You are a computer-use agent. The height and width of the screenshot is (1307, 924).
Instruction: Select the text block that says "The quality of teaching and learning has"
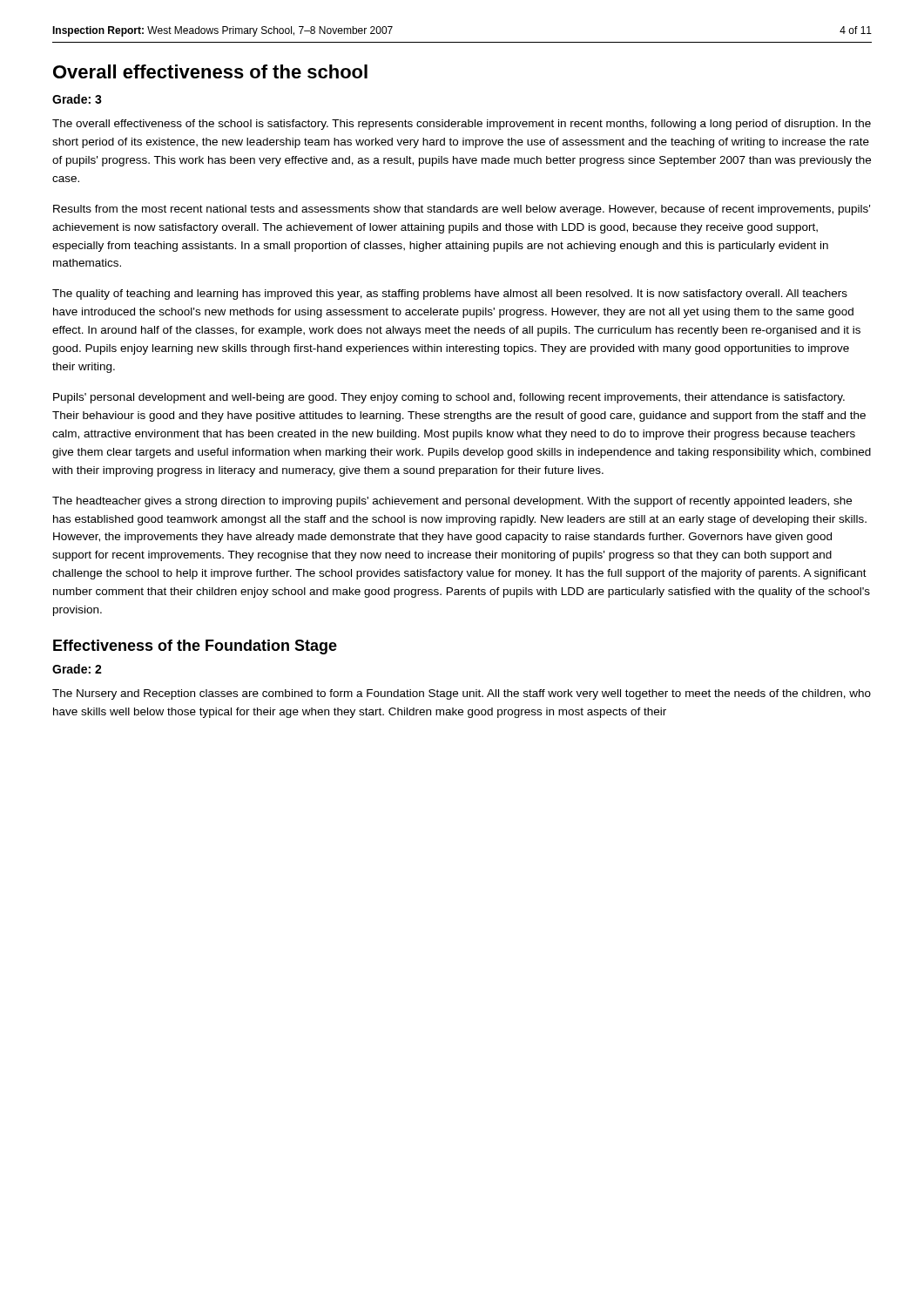[457, 330]
